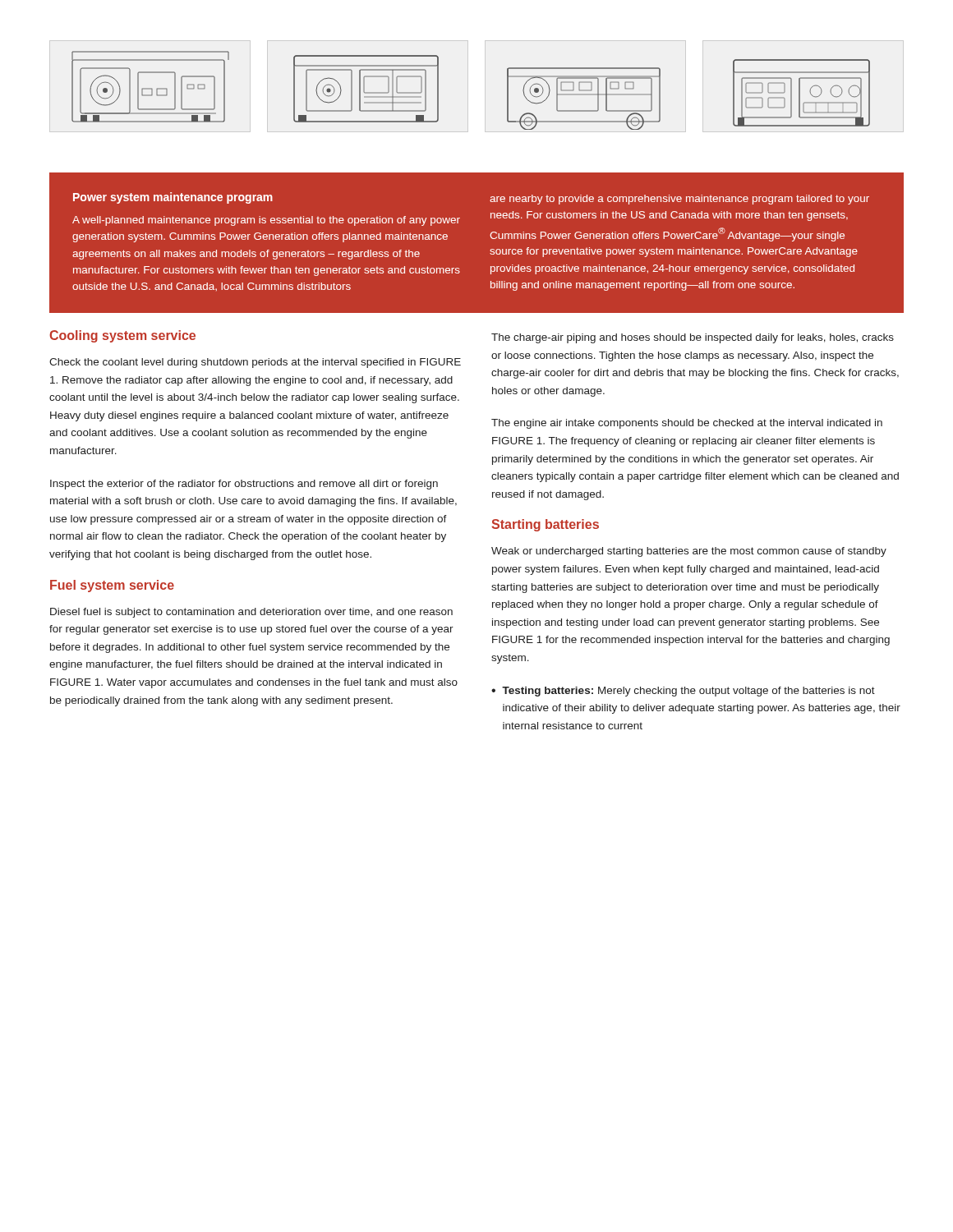The width and height of the screenshot is (953, 1232).
Task: Select the passage starting "Power system maintenance program"
Action: [173, 197]
